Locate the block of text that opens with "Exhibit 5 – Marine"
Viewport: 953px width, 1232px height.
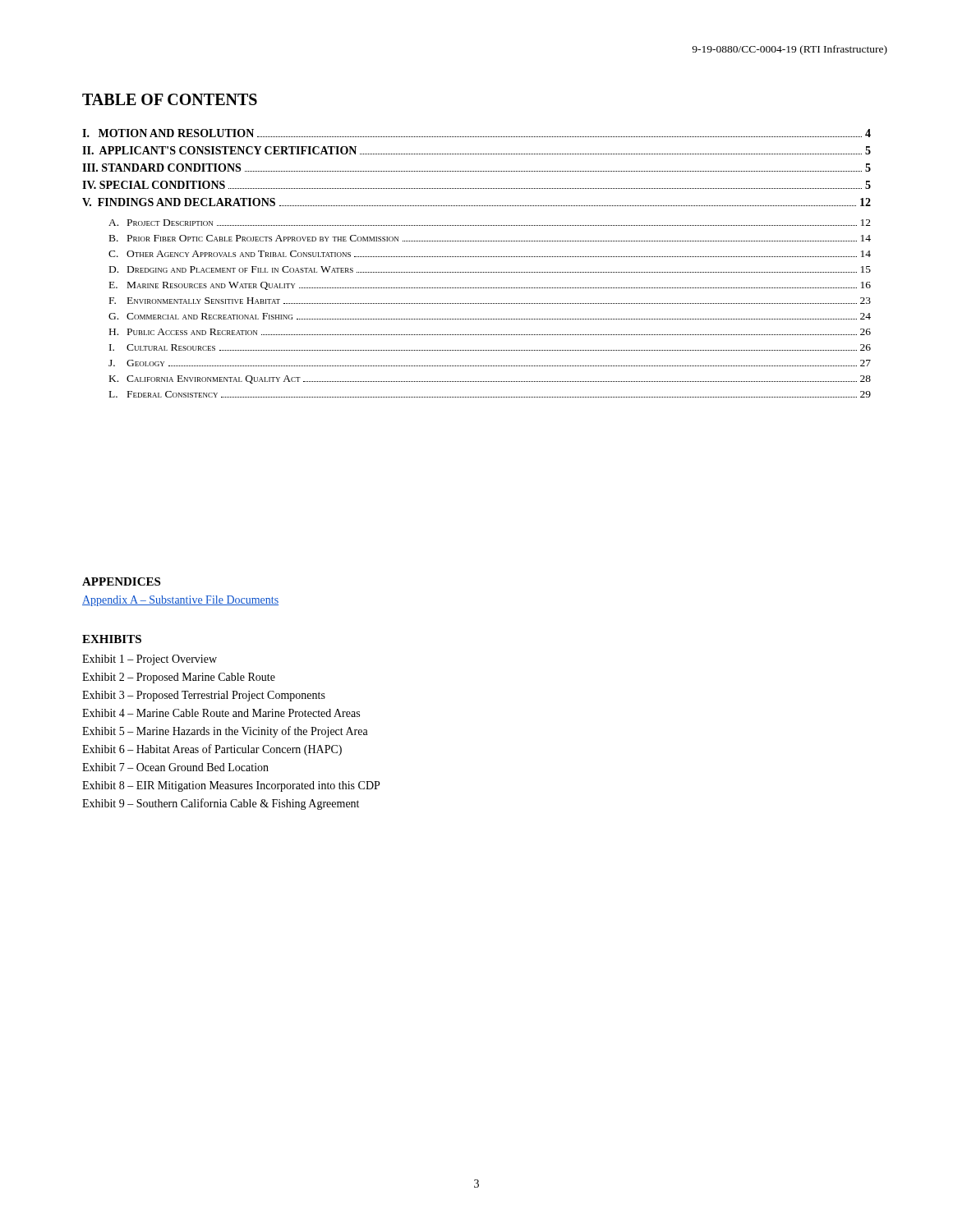225,731
